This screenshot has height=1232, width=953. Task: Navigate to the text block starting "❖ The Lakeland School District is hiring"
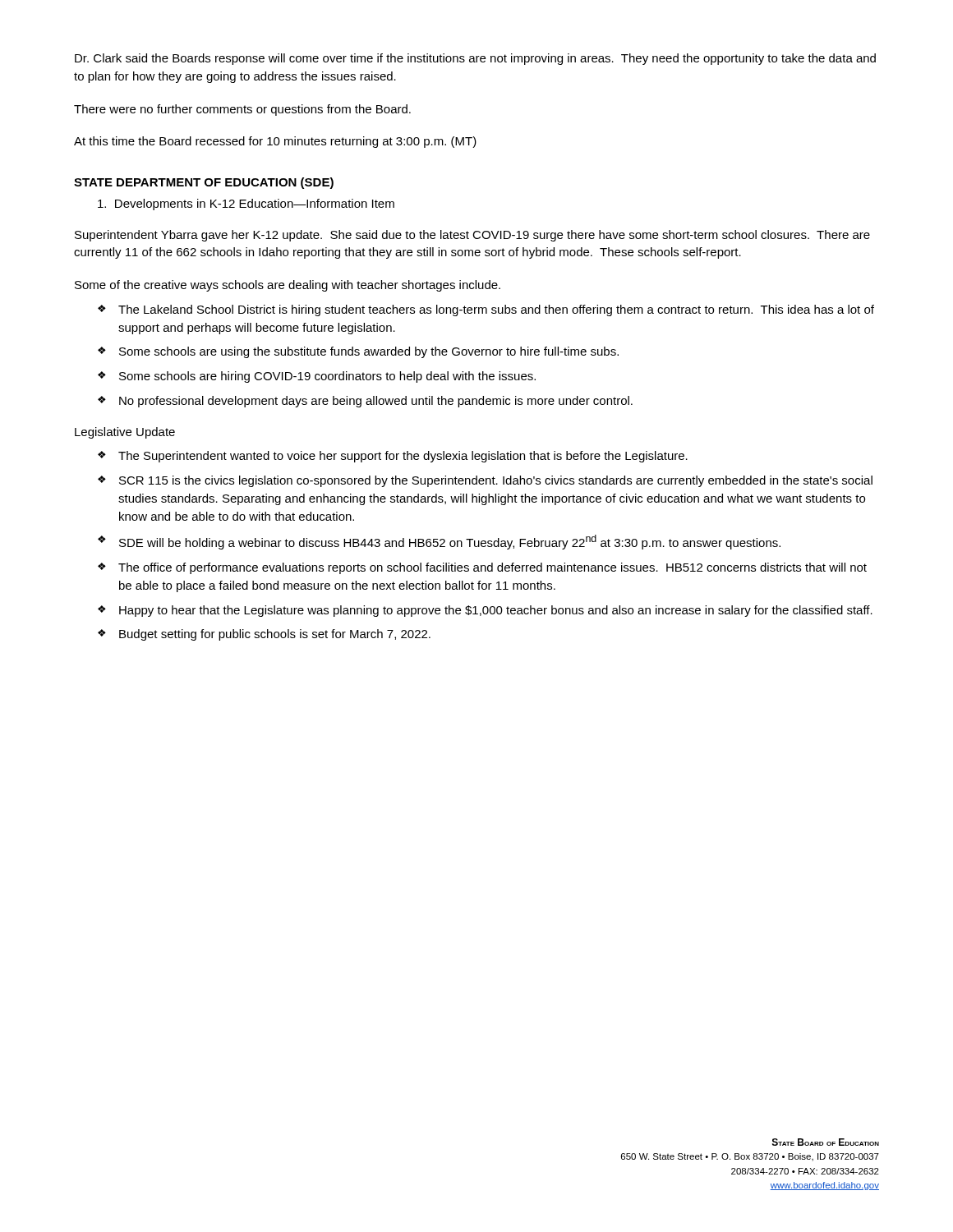pos(488,318)
